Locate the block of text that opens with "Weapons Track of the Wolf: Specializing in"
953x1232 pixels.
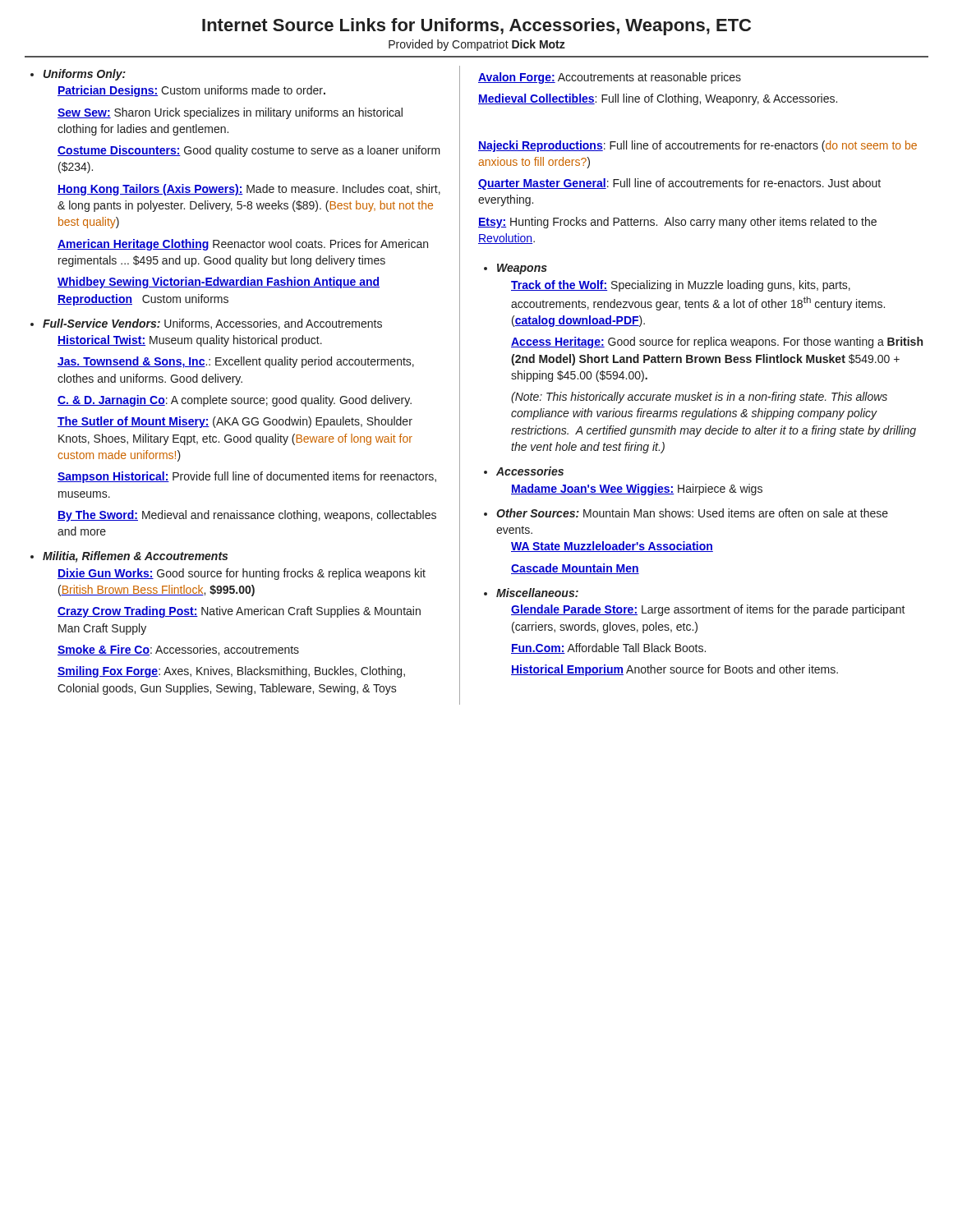click(712, 358)
